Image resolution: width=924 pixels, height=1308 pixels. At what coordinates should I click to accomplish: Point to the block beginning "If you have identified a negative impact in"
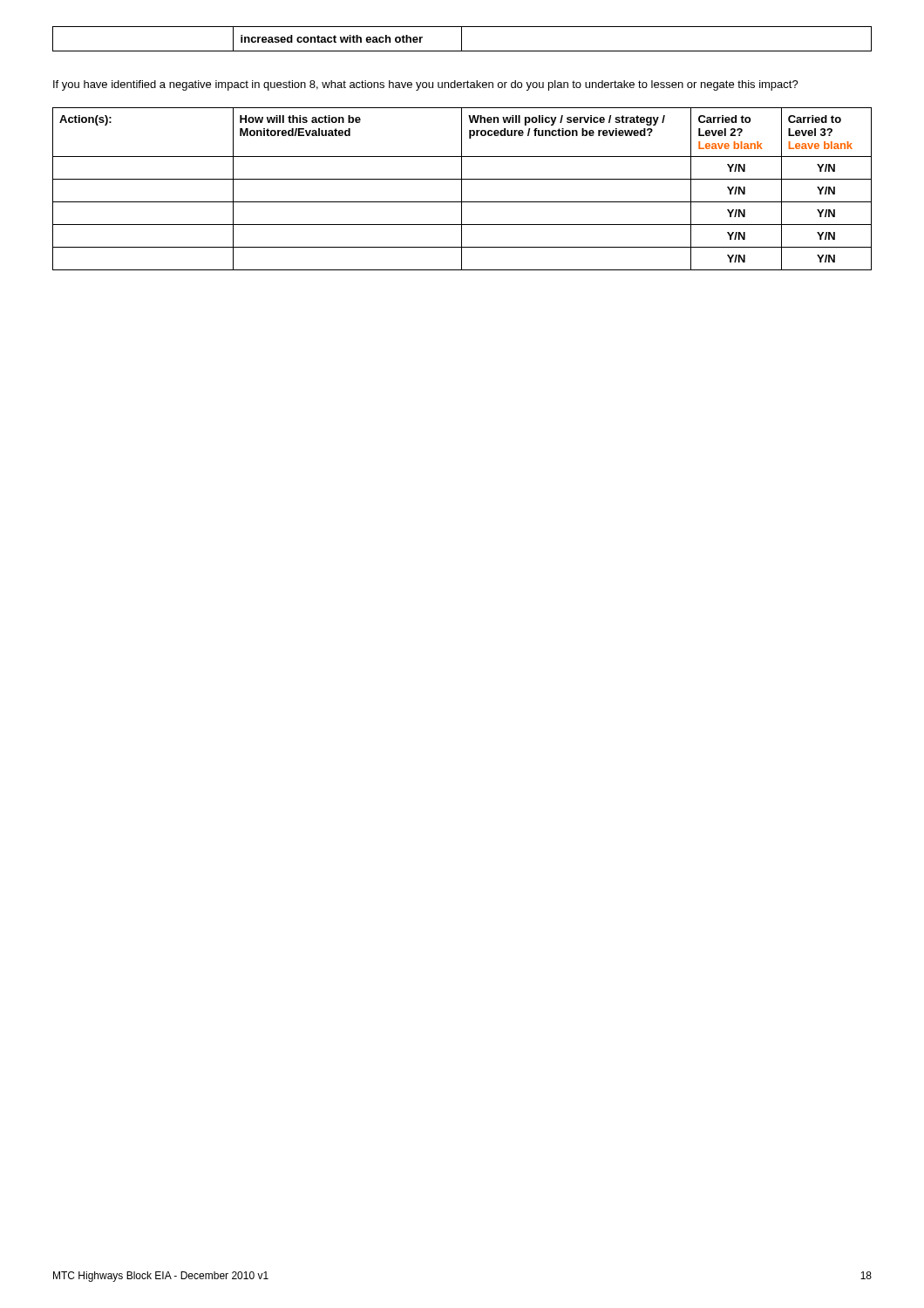(x=425, y=84)
